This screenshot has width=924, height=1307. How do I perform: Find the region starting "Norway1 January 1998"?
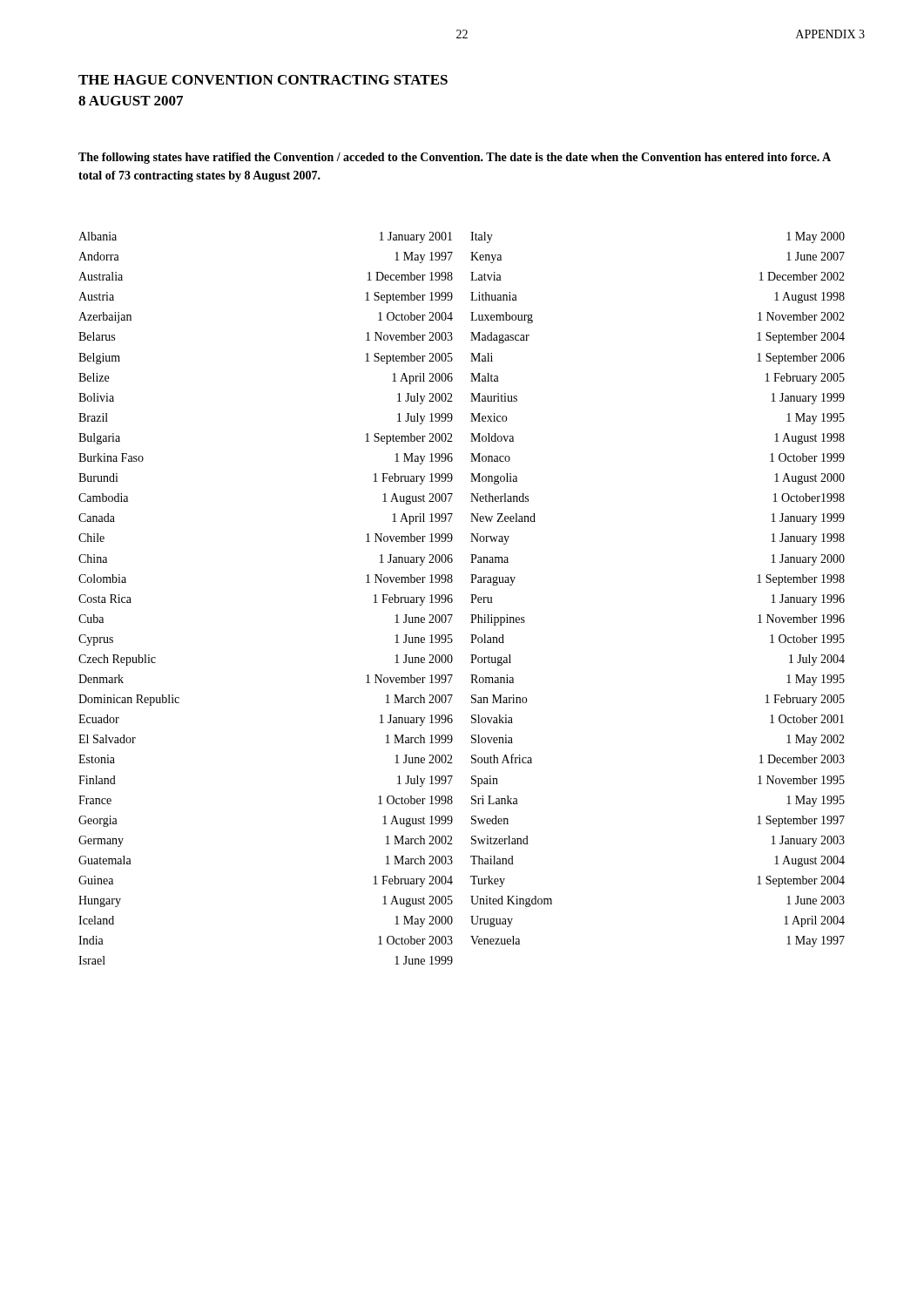coord(491,539)
